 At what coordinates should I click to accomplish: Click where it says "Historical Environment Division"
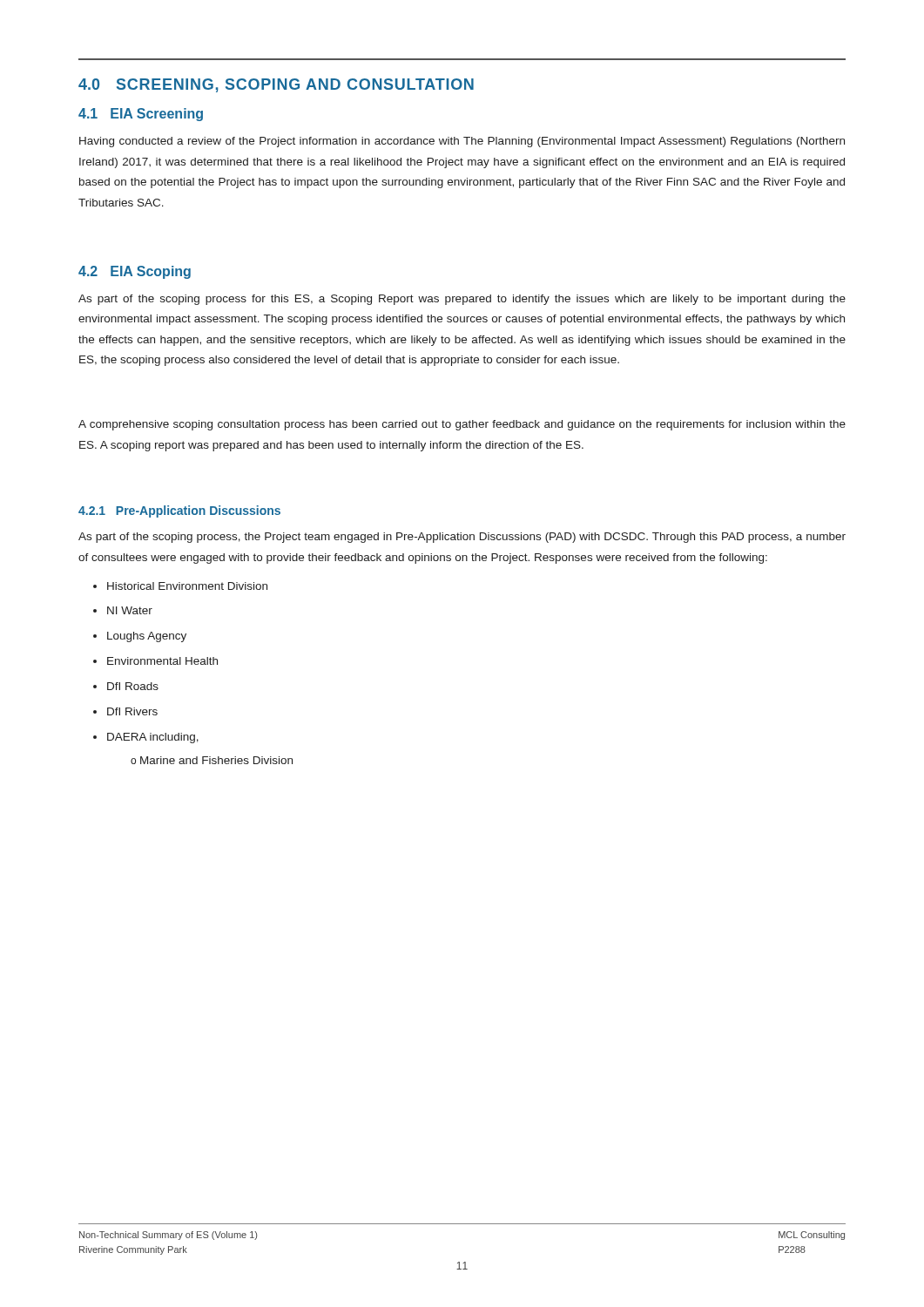pyautogui.click(x=187, y=586)
